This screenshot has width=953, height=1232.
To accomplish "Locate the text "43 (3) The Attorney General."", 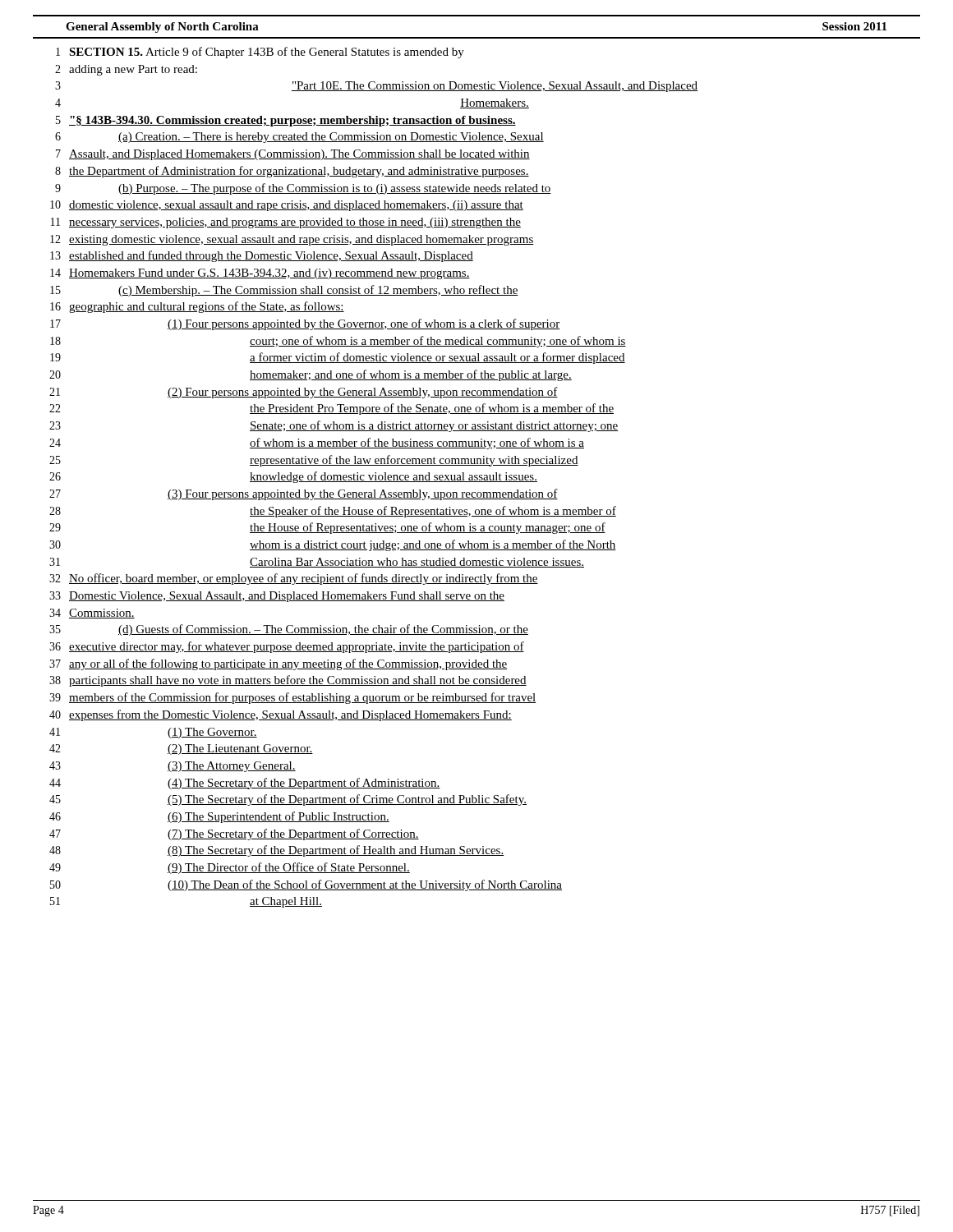I will click(173, 767).
